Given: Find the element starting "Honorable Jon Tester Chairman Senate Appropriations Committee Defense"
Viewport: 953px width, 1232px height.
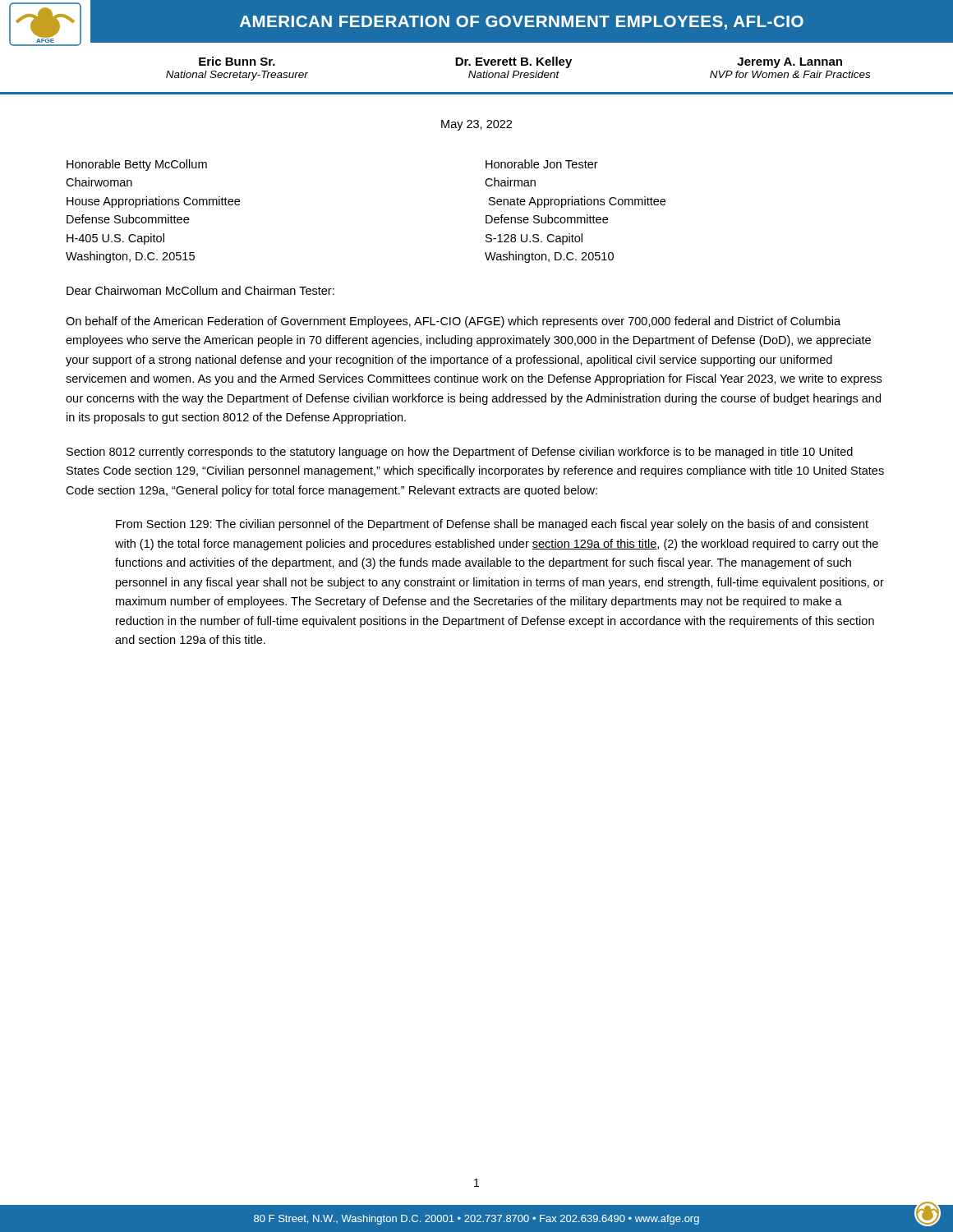Looking at the screenshot, I should point(575,210).
